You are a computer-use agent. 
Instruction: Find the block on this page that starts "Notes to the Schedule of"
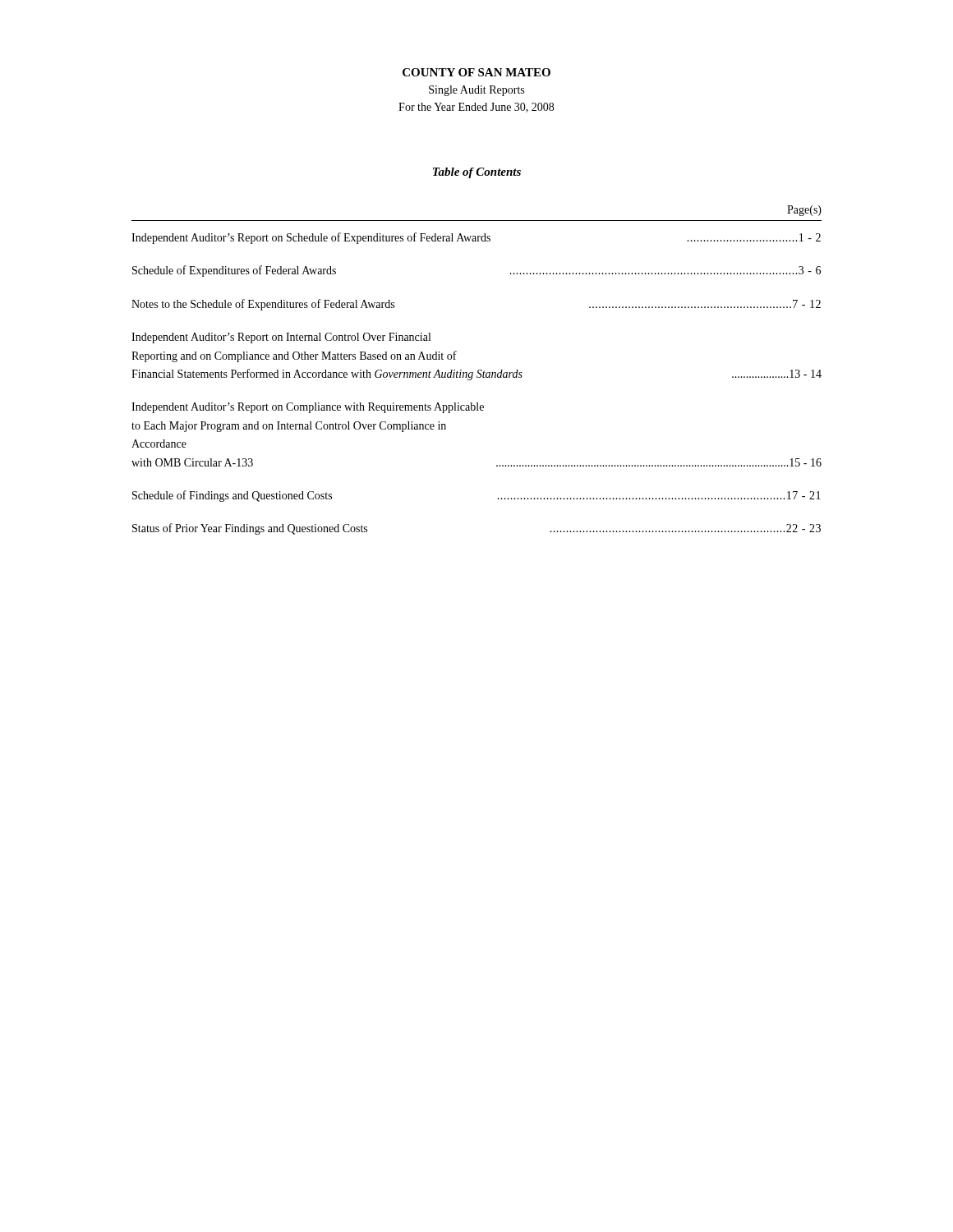click(261, 304)
